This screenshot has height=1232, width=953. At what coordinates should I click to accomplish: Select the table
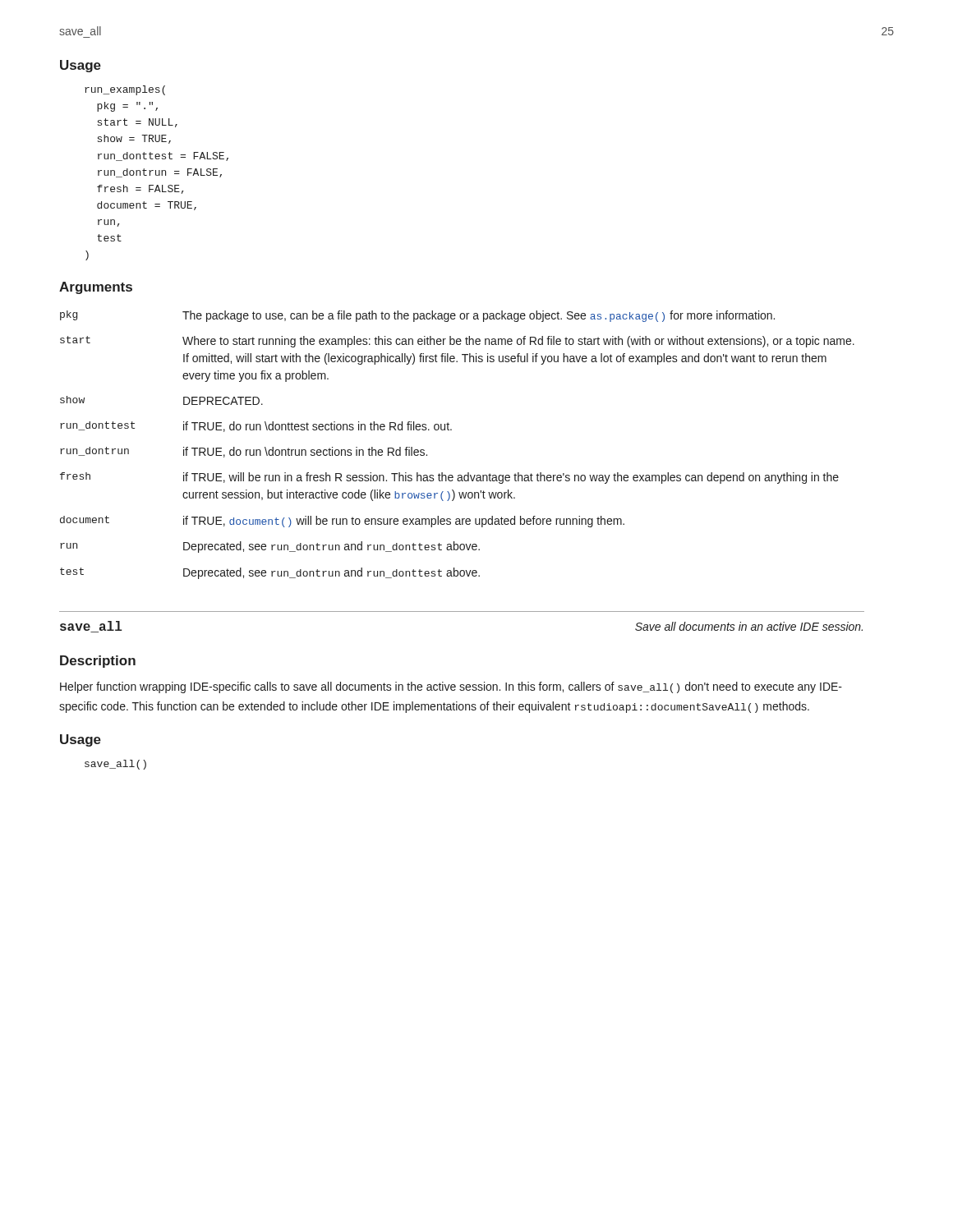tap(462, 445)
